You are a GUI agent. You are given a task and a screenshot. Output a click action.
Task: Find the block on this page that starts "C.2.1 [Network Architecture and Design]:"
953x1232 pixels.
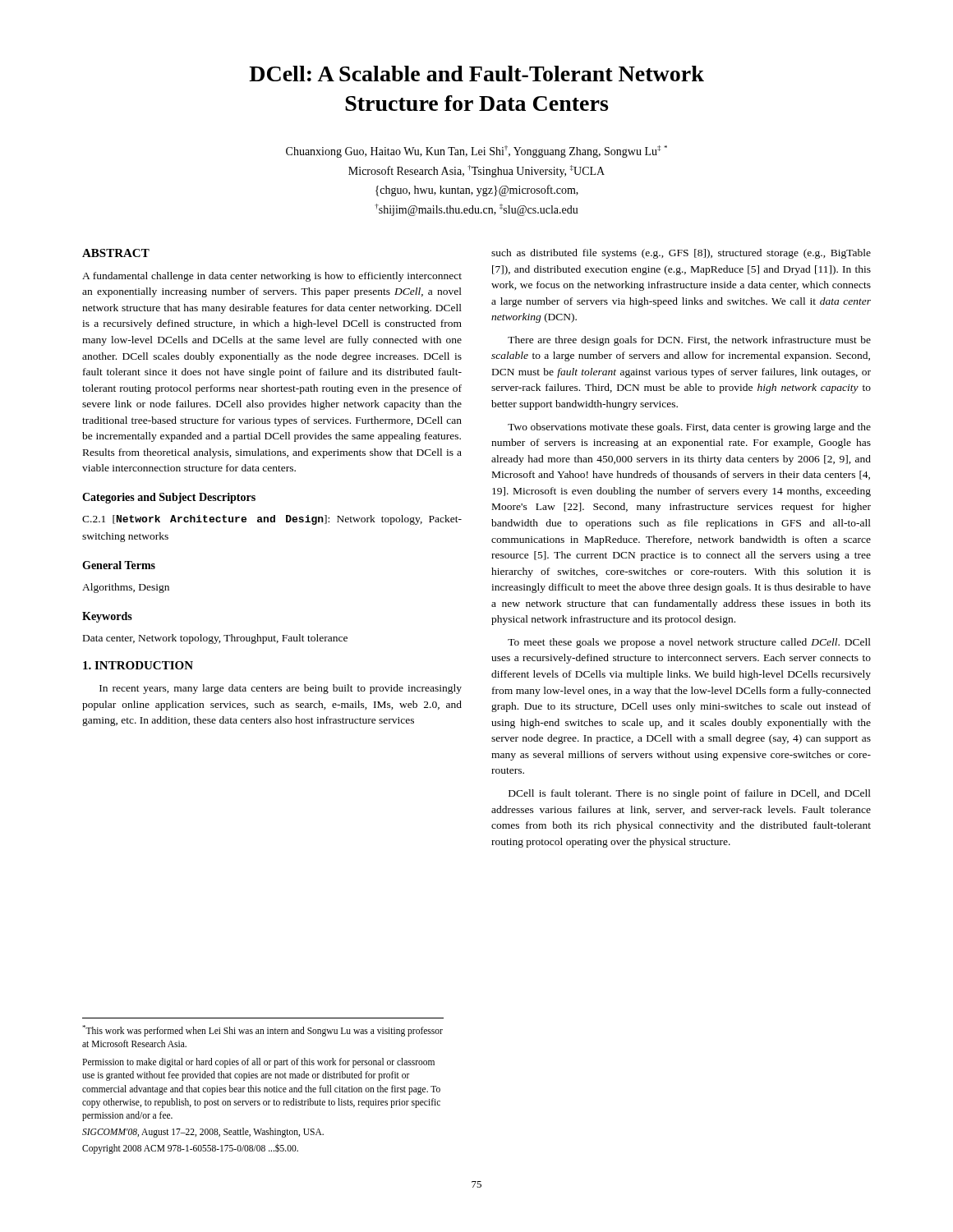pyautogui.click(x=272, y=528)
